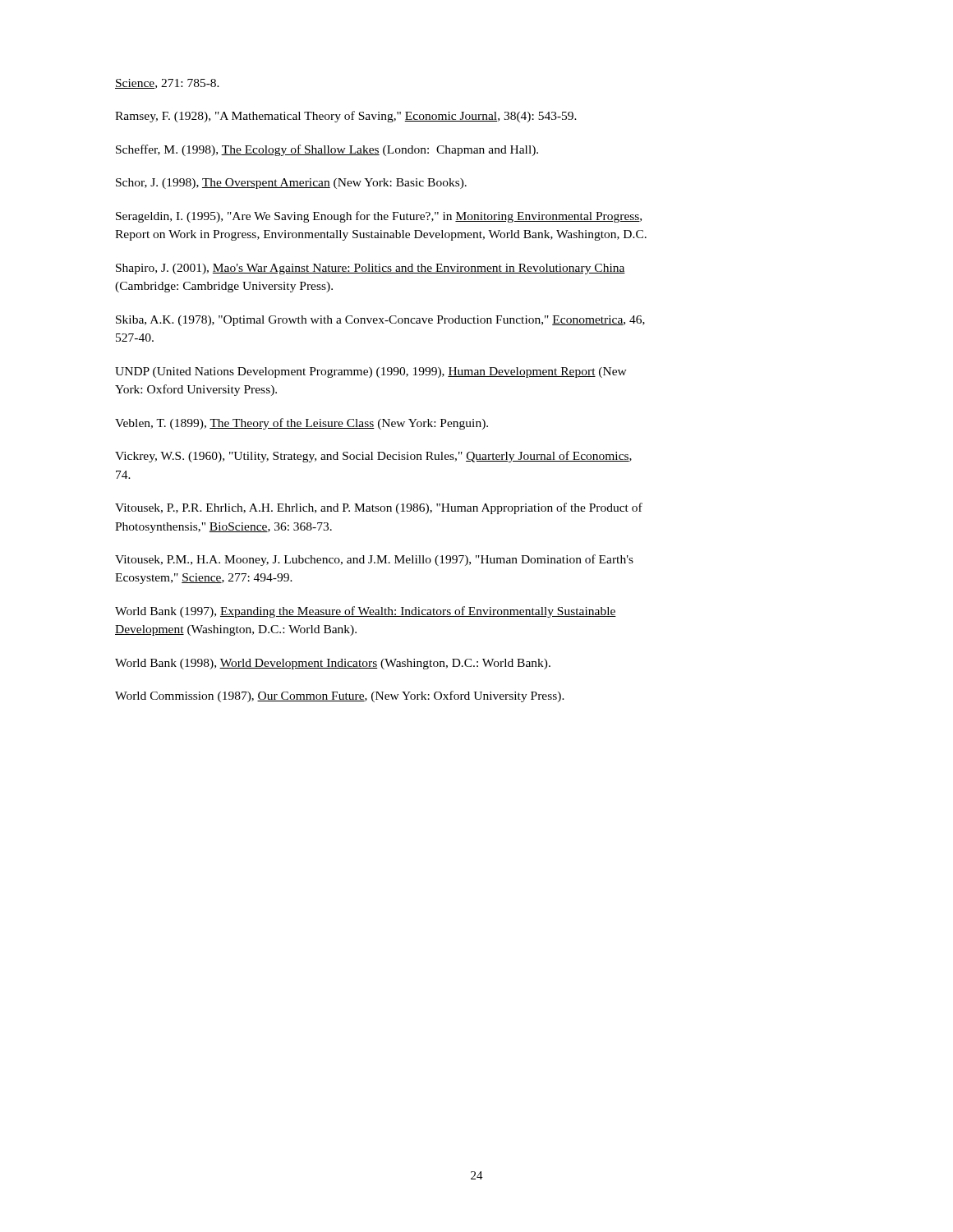The width and height of the screenshot is (953, 1232).
Task: Find the text block starting "Vickrey, W.S. (1960), "Utility, Strategy, and Social Decision"
Action: tap(374, 465)
